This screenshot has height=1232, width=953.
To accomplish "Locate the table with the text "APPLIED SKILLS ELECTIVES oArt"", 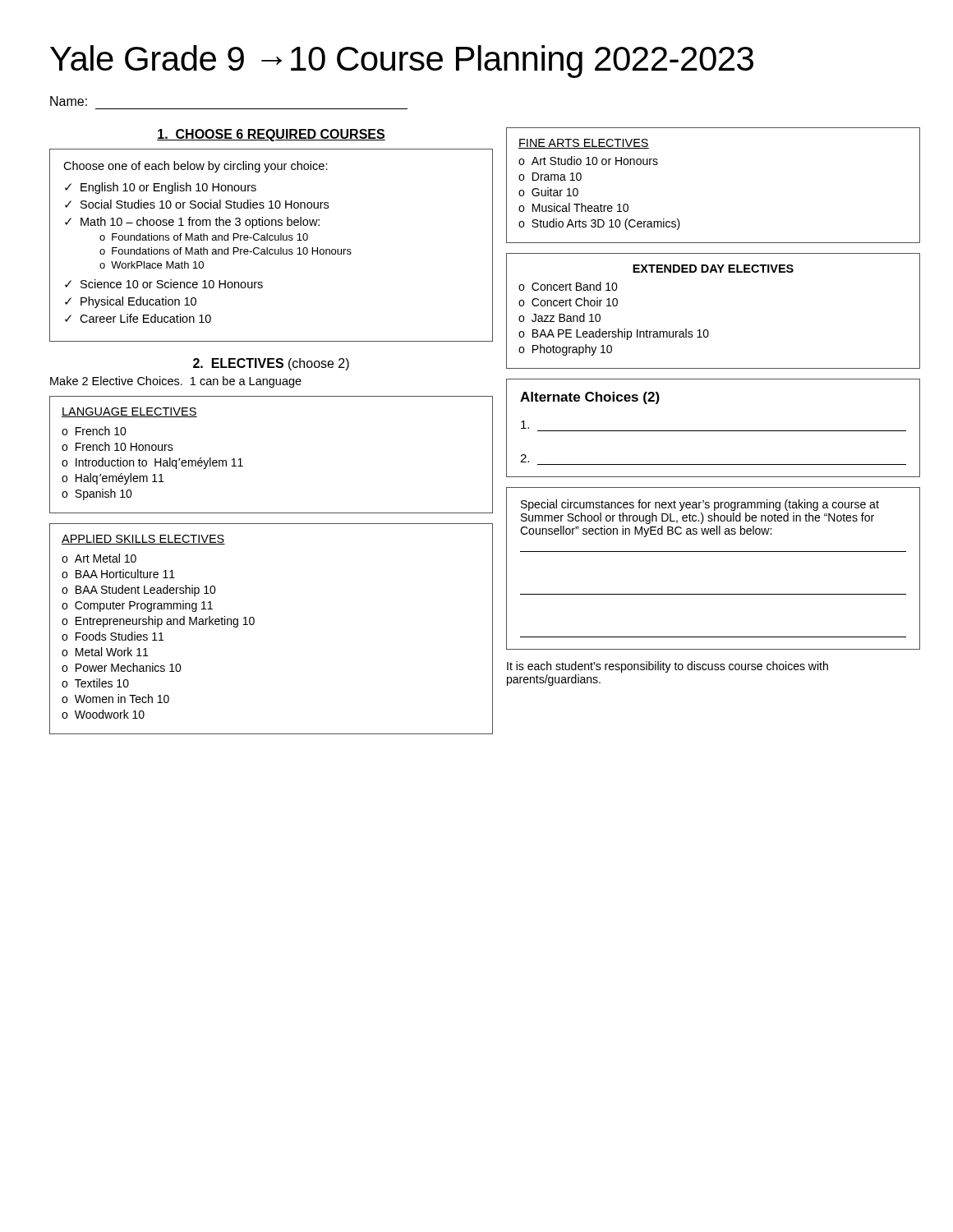I will pyautogui.click(x=271, y=629).
